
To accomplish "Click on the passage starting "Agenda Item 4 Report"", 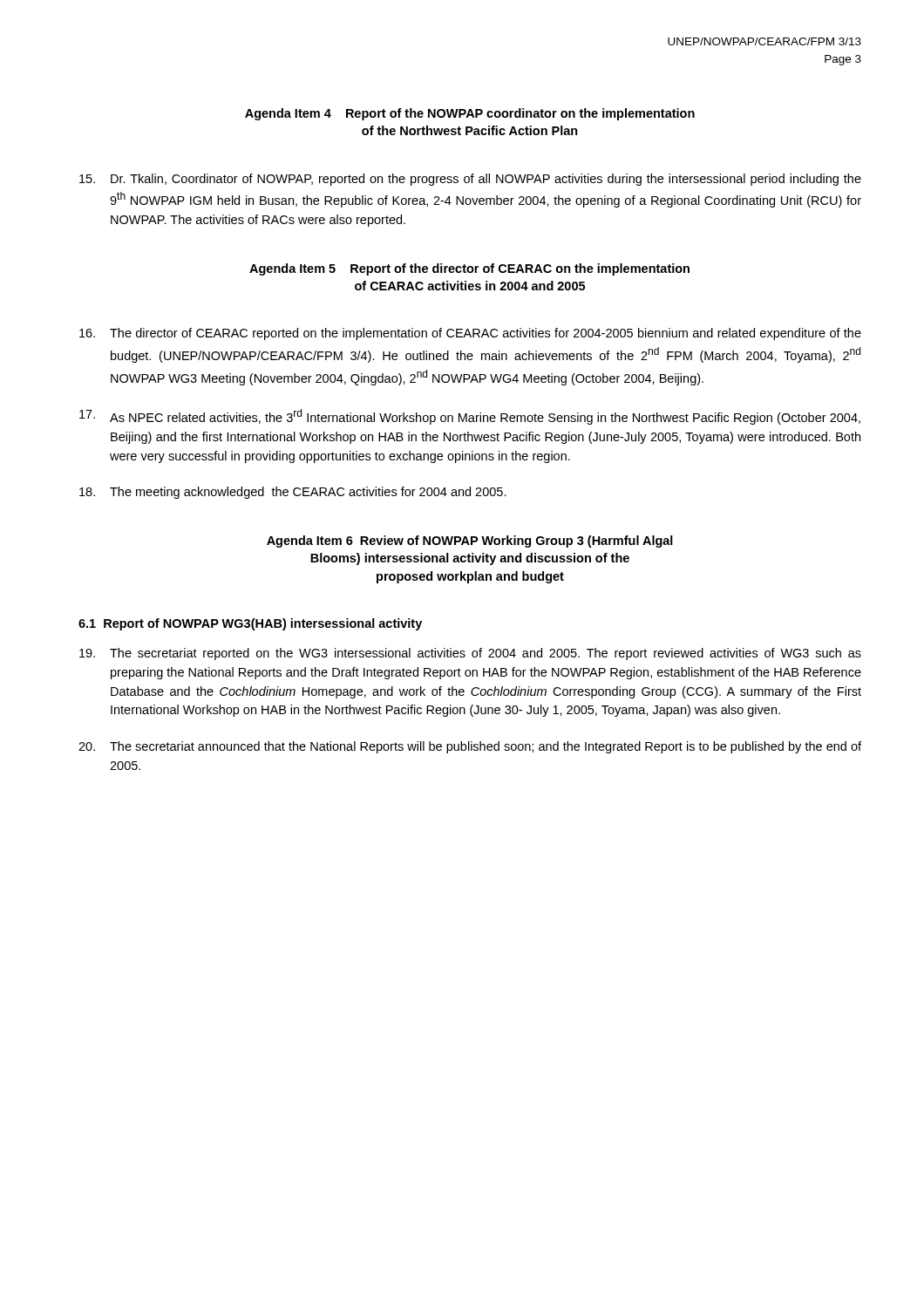I will pyautogui.click(x=470, y=122).
